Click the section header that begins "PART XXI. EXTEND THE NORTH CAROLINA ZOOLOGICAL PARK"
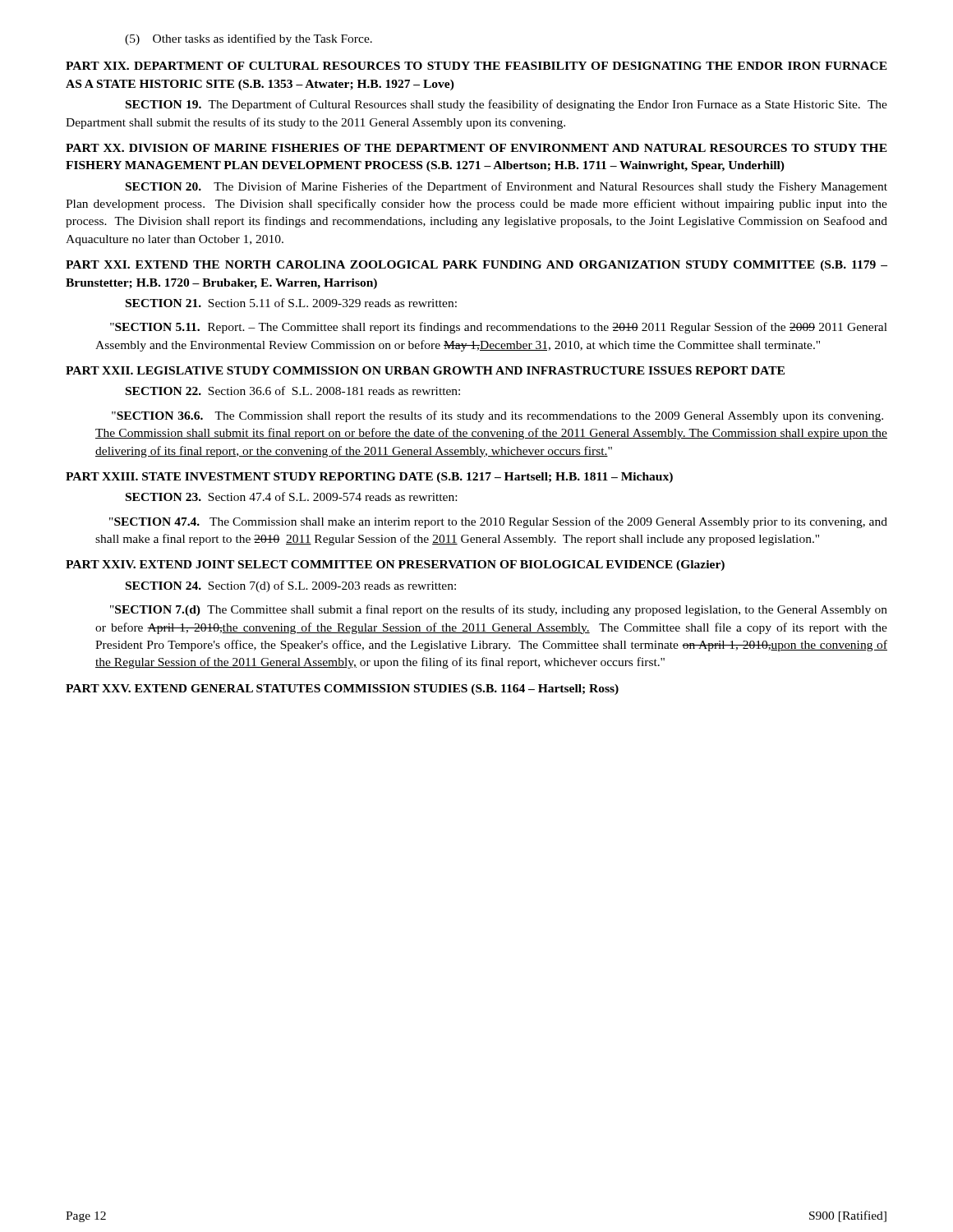This screenshot has height=1232, width=953. point(476,273)
